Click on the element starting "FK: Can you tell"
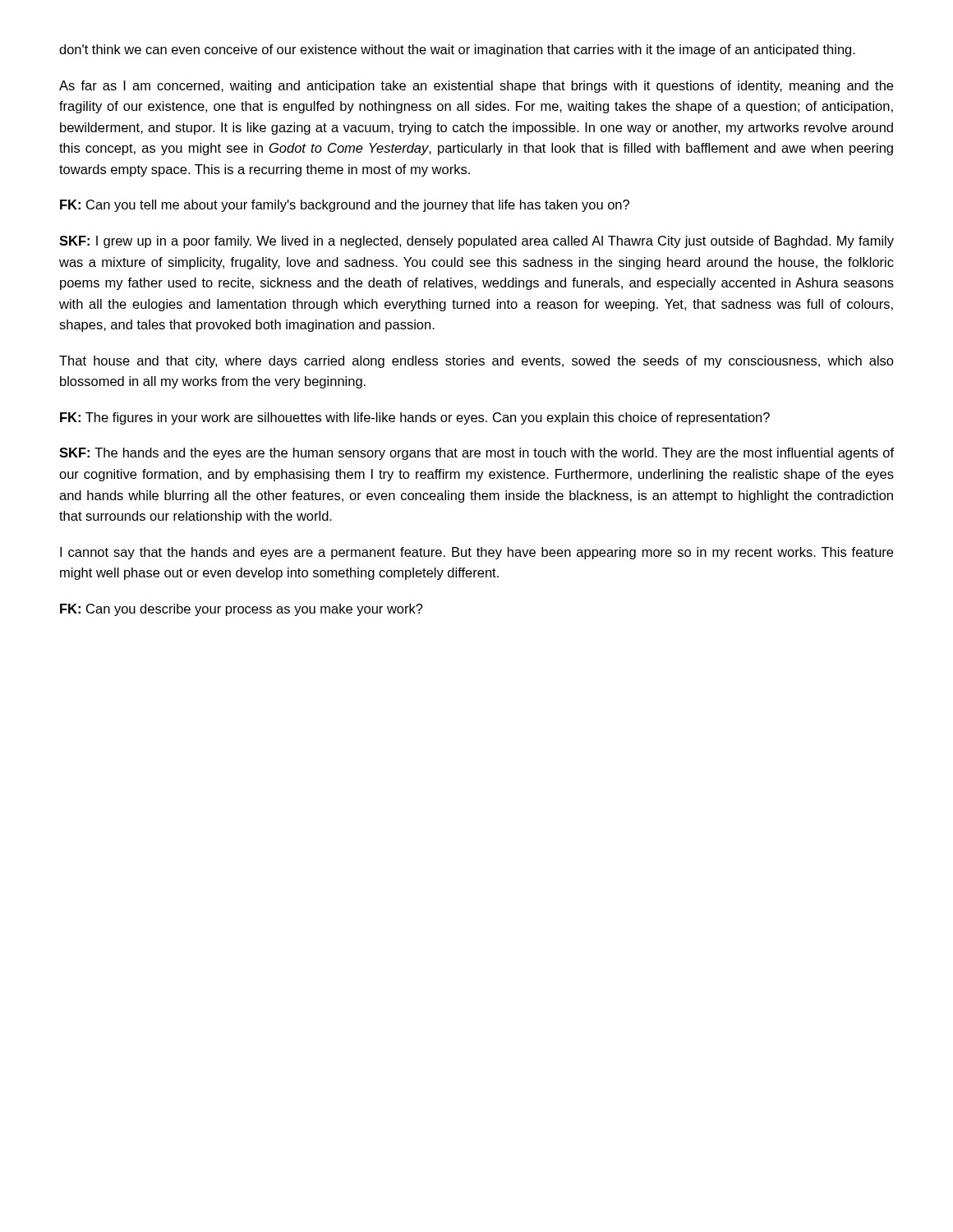Screen dimensions: 1232x953 point(345,205)
